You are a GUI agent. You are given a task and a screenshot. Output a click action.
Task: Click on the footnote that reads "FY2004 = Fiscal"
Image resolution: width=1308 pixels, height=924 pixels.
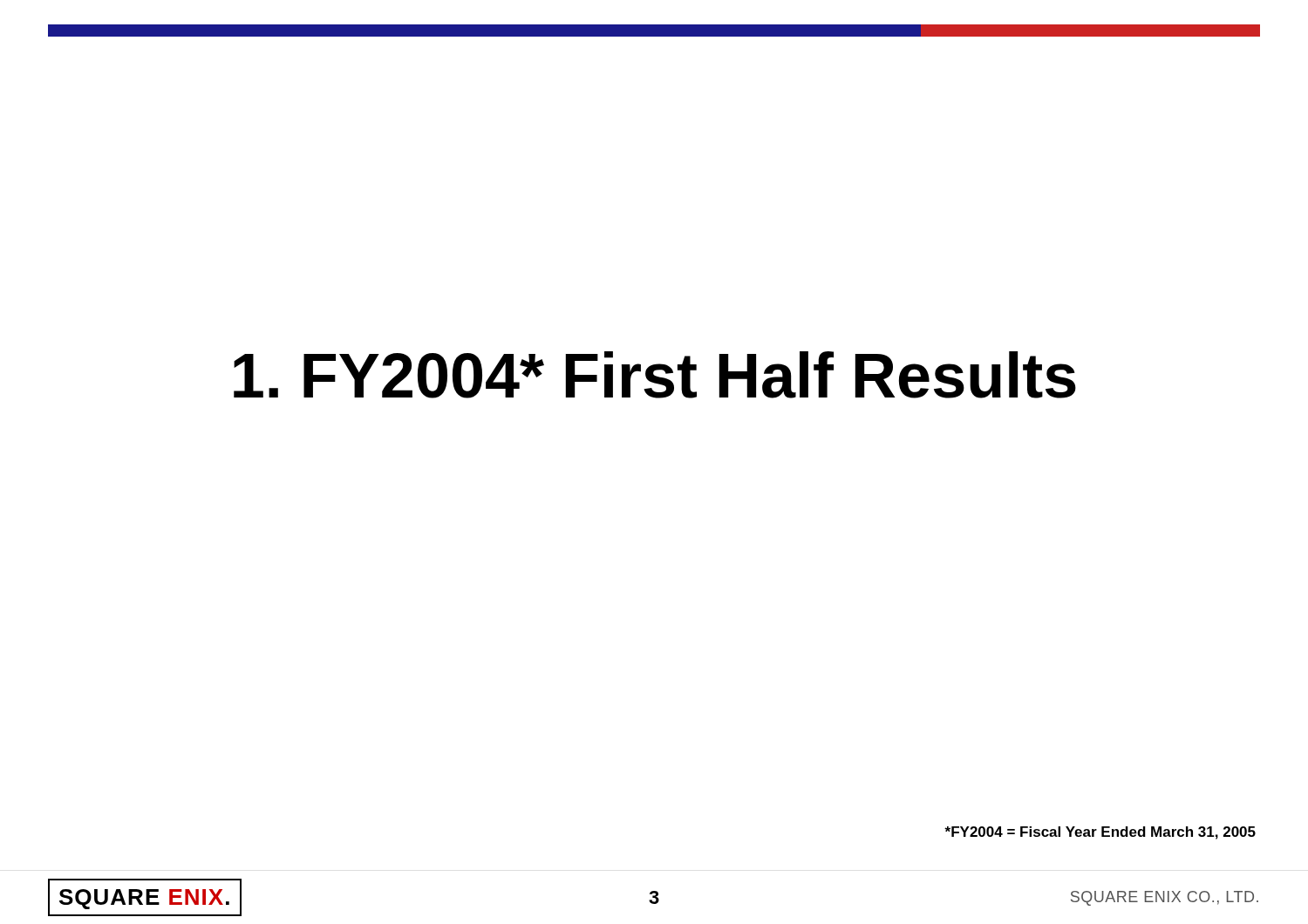click(x=1100, y=832)
